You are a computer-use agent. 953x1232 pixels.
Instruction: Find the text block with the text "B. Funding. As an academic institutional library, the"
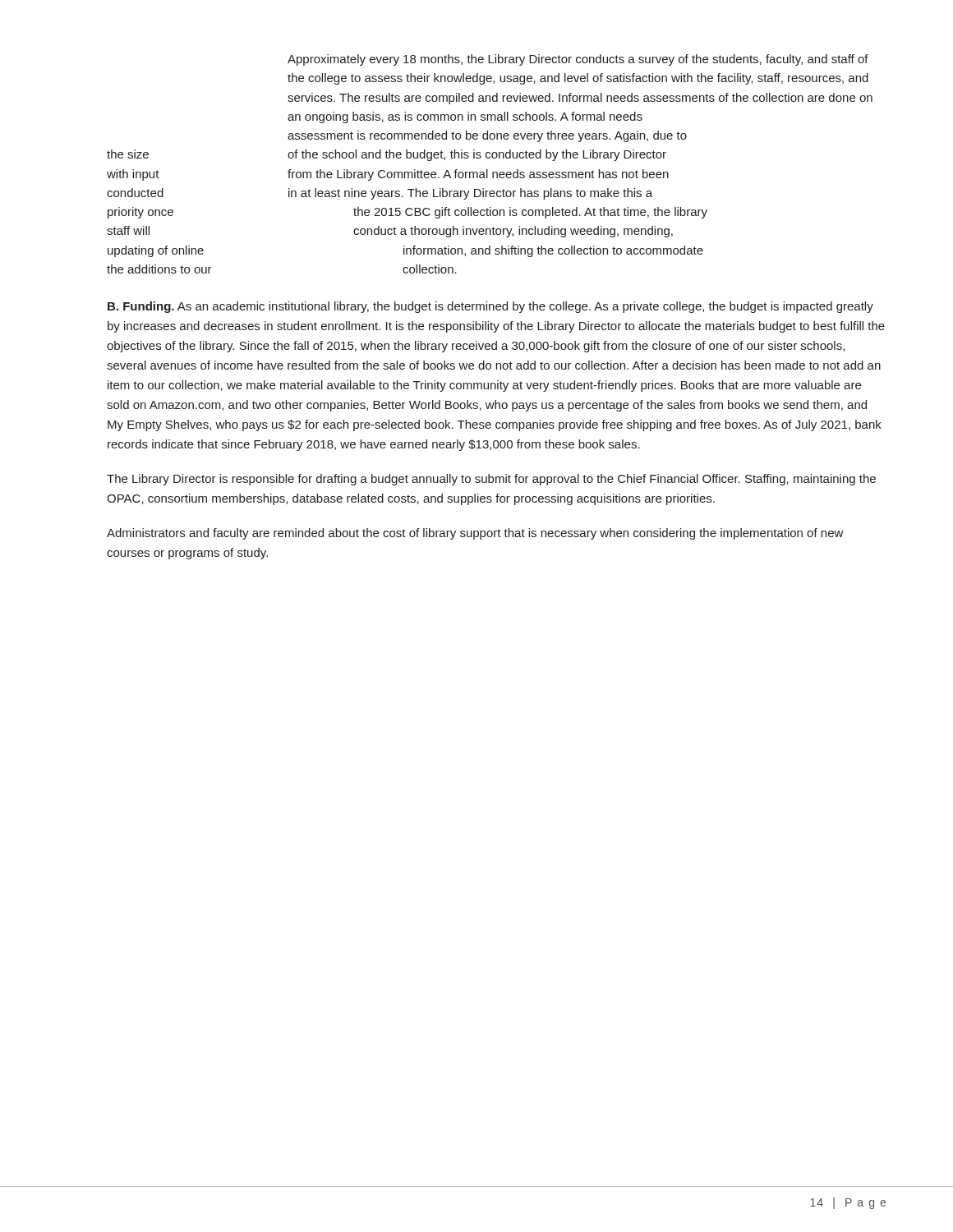click(x=496, y=375)
